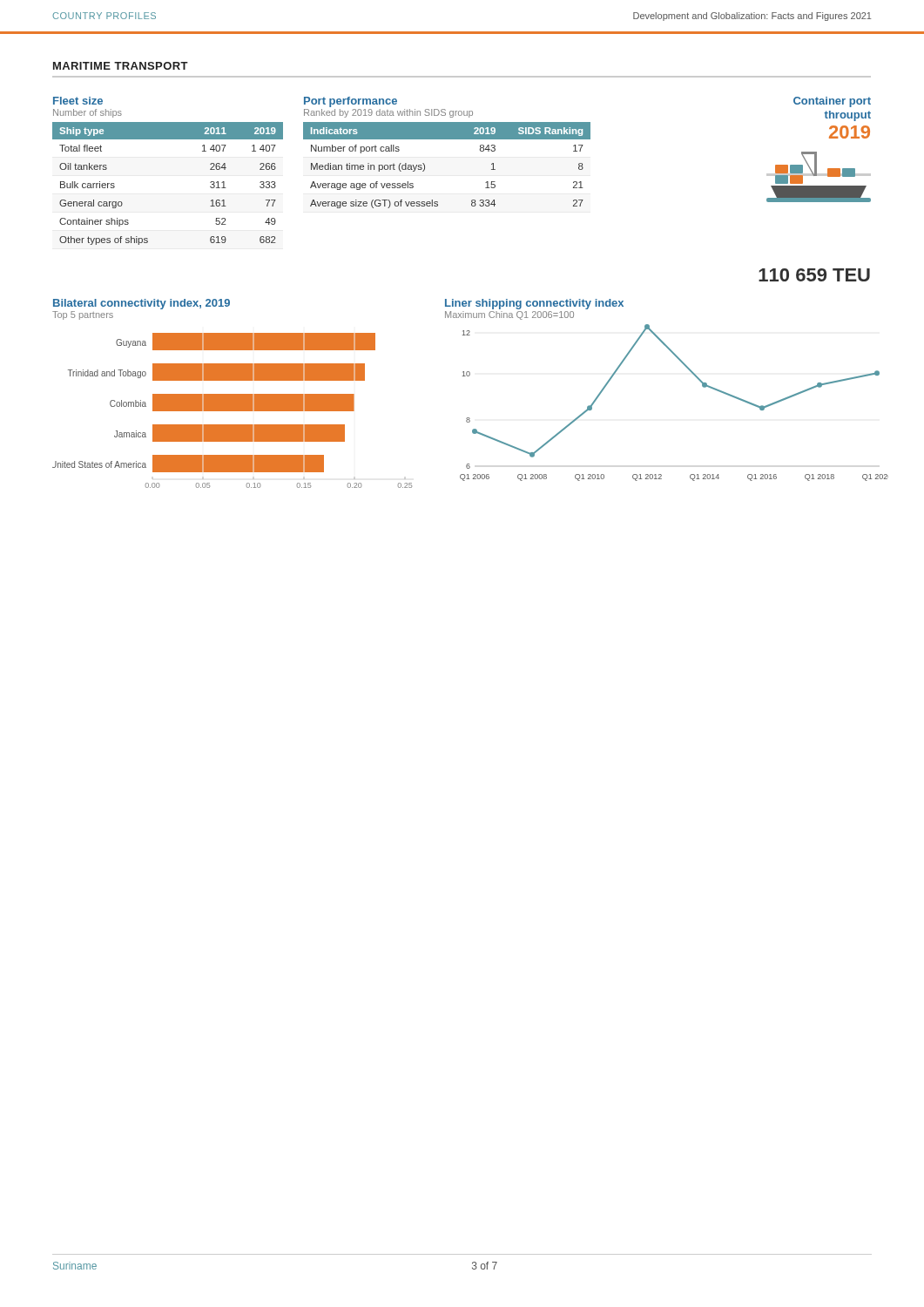The image size is (924, 1307).
Task: Where does it say "Container portthrouput 2019 110 659 TEU"?
Action: pos(832,102)
